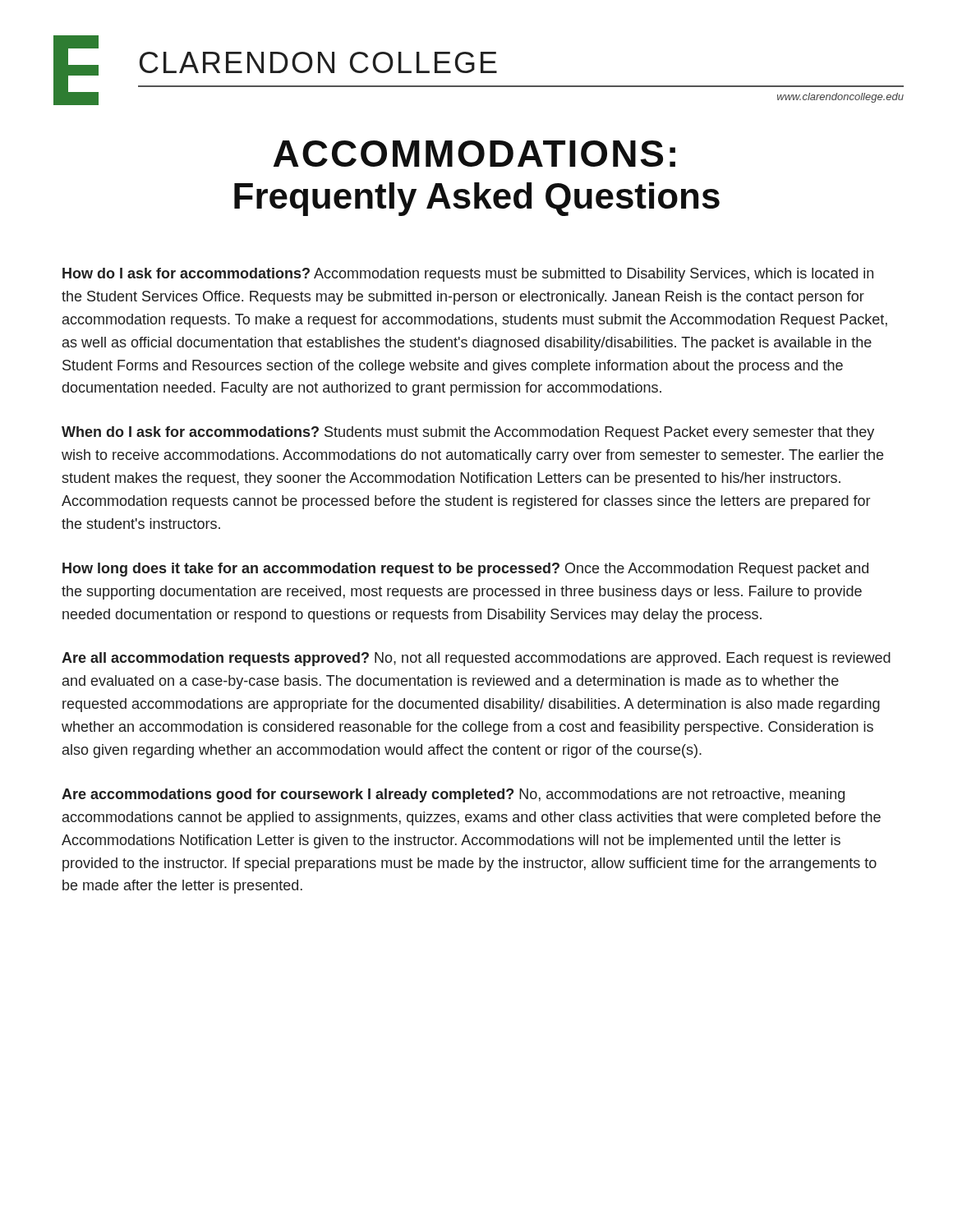Find the block on this page that starts "Are accommodations good for coursework"
Screen dimensions: 1232x953
click(x=476, y=841)
